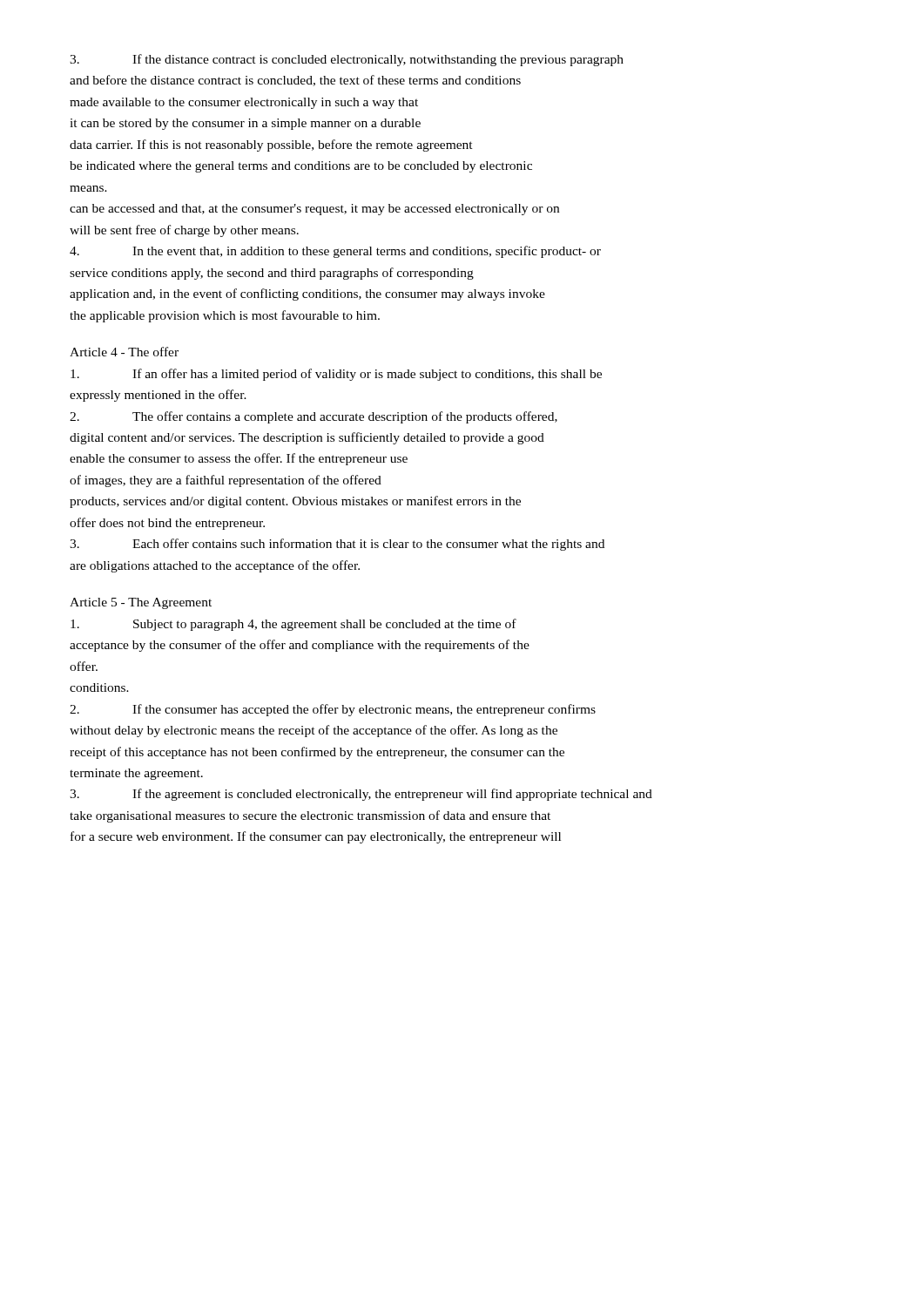Find the list item with the text "3. If the distance contract is"
This screenshot has width=924, height=1307.
(x=465, y=145)
